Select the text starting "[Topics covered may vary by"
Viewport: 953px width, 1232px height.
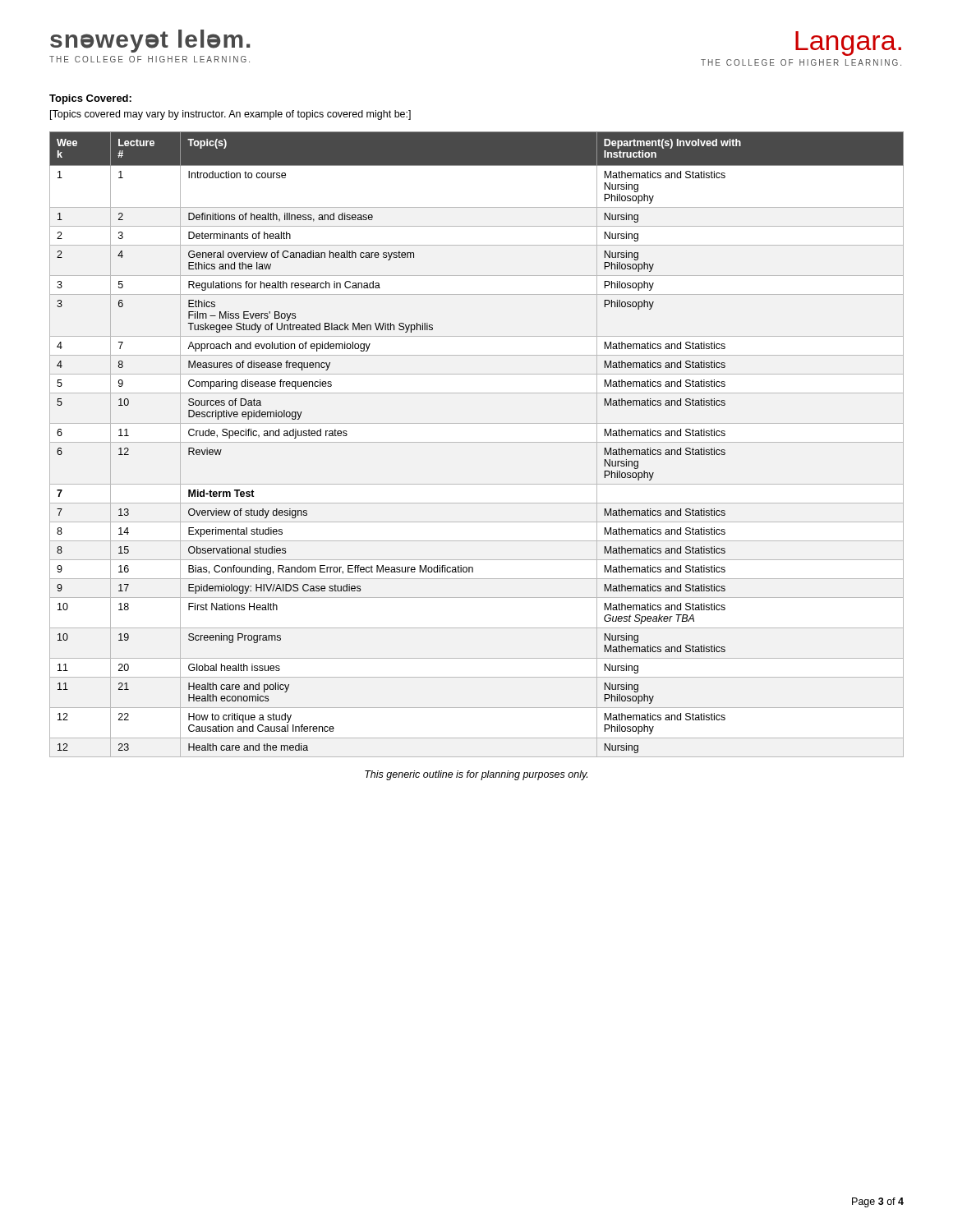230,114
